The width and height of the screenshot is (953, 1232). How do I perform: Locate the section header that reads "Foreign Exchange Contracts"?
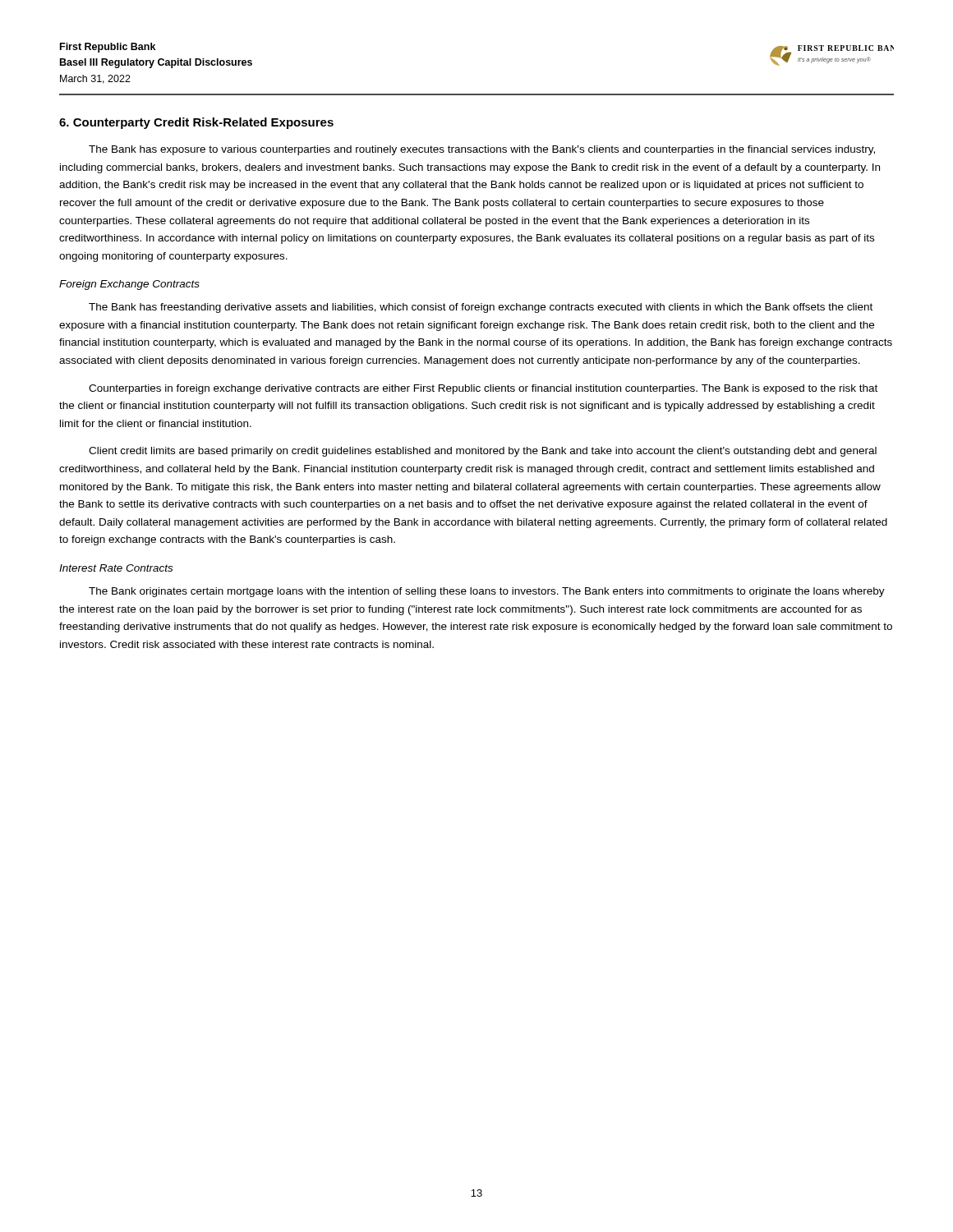coord(129,284)
